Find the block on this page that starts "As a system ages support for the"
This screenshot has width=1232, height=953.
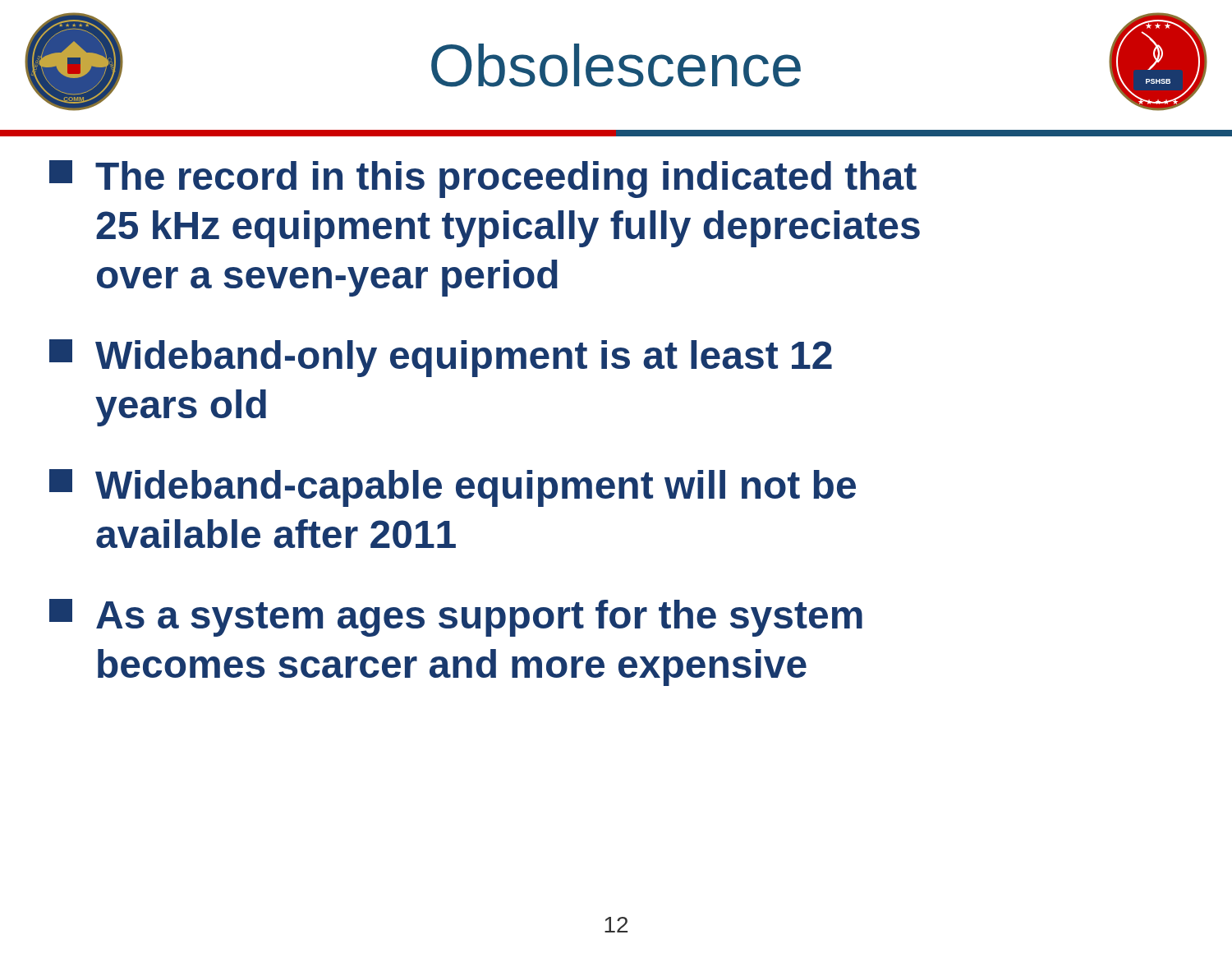[x=457, y=640]
